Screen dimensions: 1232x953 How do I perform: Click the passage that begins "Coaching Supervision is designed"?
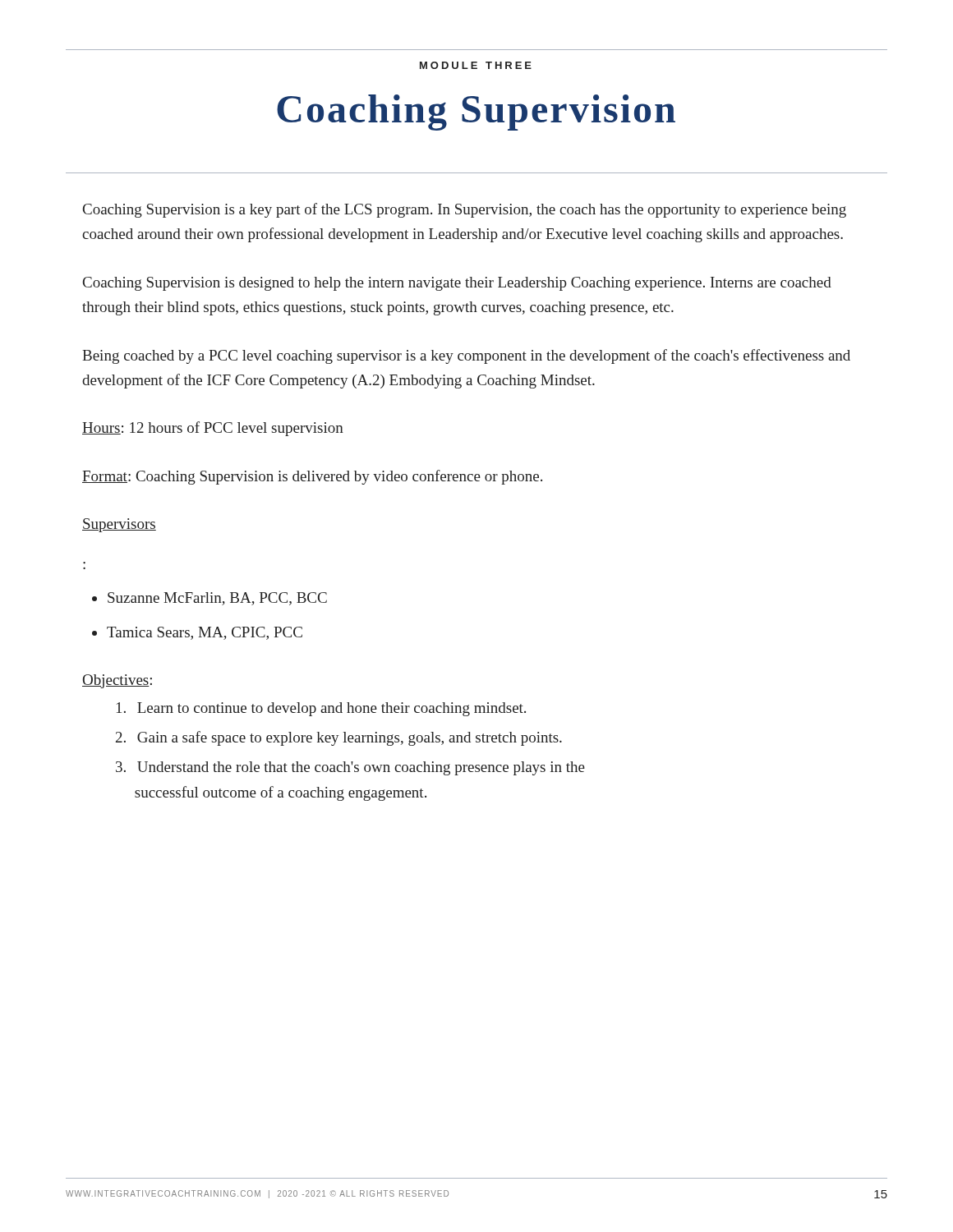coord(457,294)
